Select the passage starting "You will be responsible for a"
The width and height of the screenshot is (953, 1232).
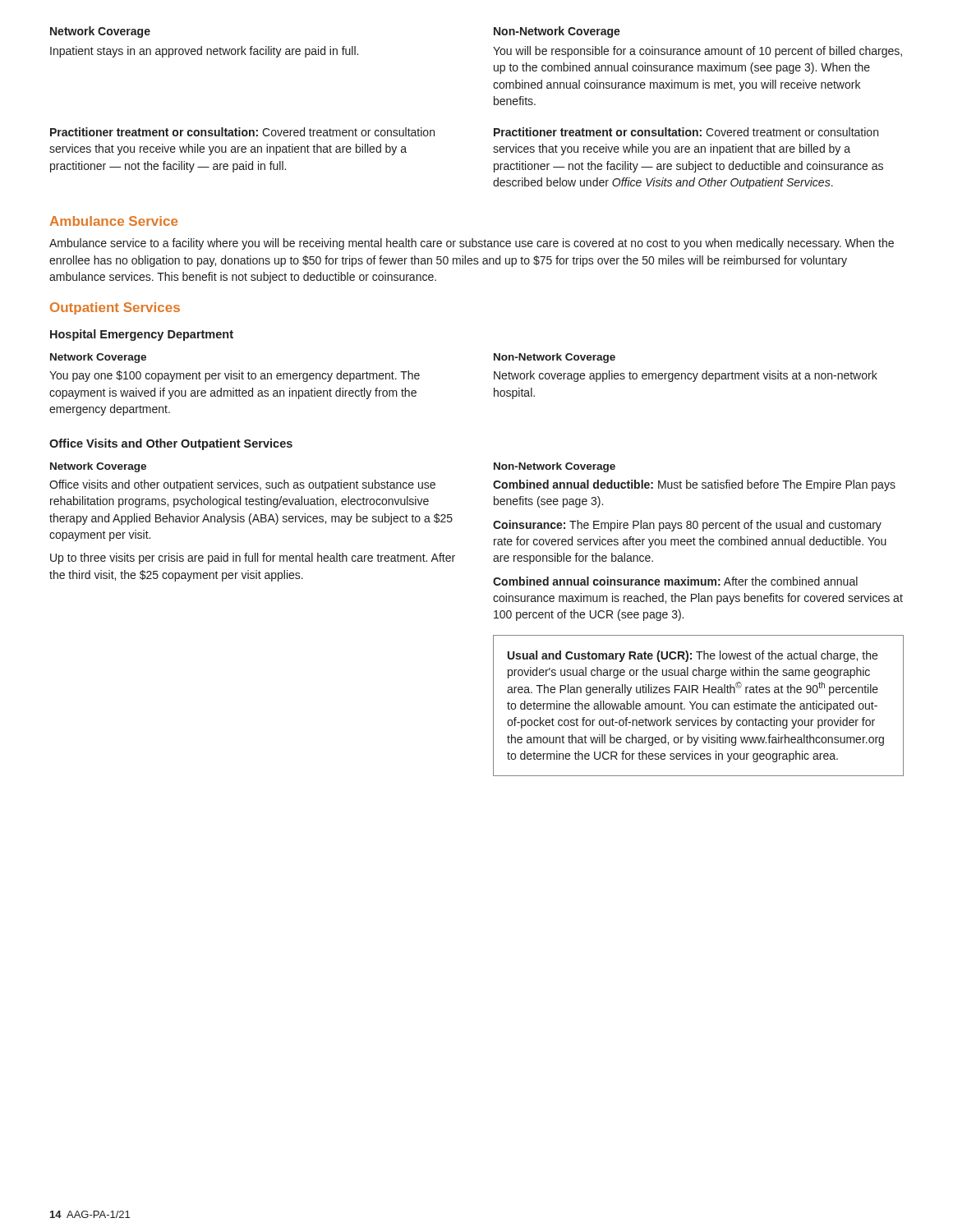pyautogui.click(x=698, y=76)
